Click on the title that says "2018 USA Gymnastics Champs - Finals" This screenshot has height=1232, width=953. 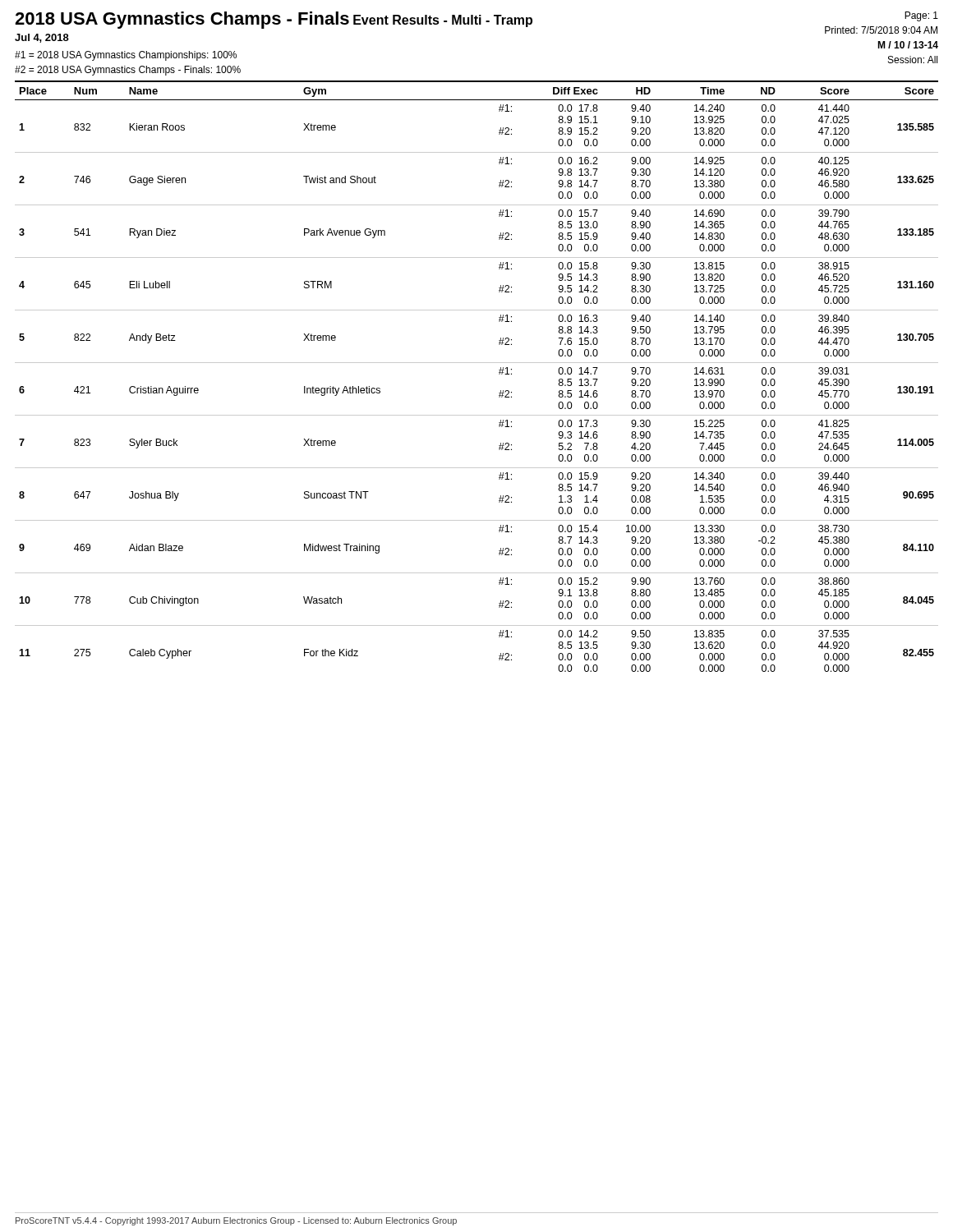click(182, 19)
